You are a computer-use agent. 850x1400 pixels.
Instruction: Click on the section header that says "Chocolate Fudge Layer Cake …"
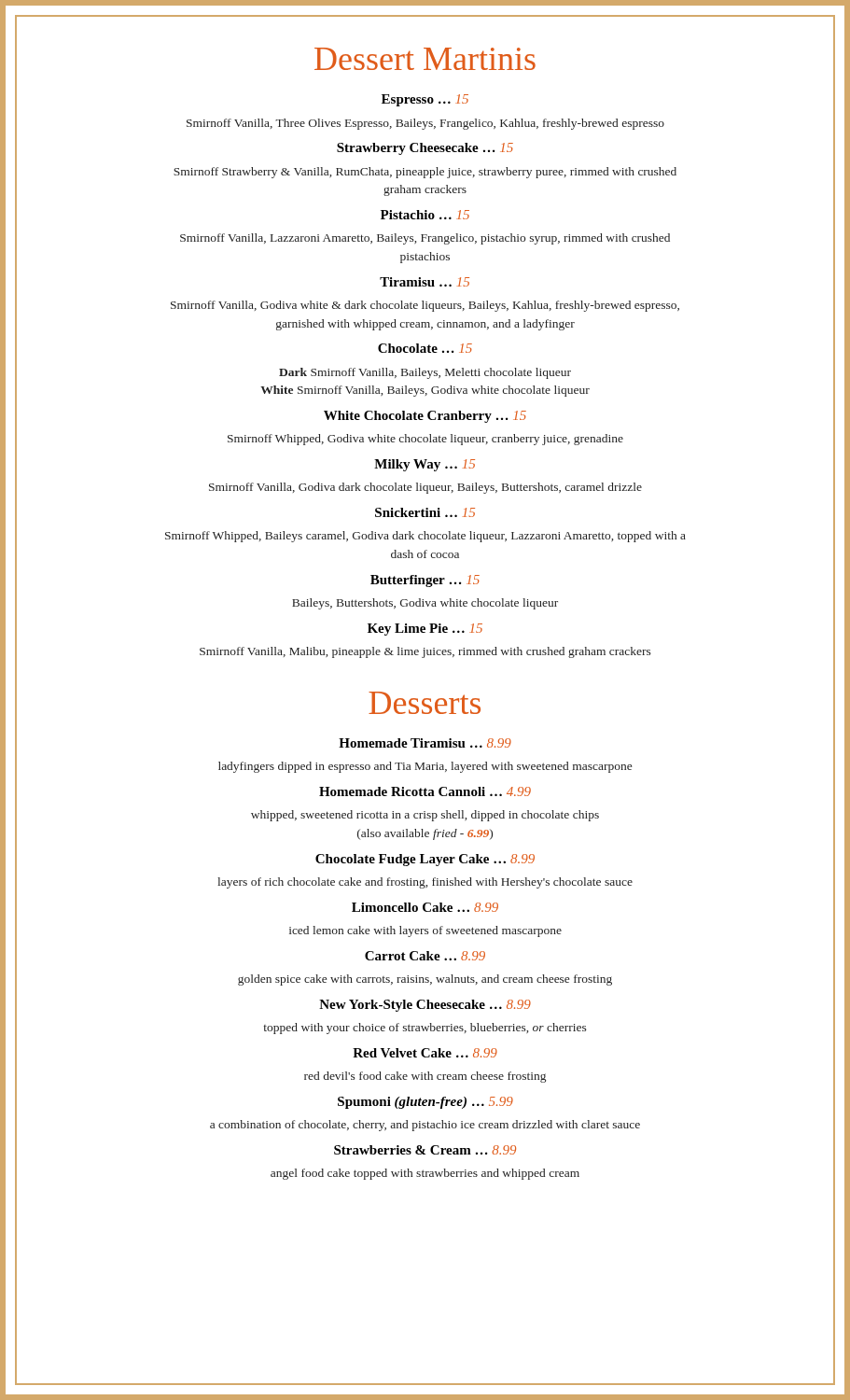(x=425, y=858)
